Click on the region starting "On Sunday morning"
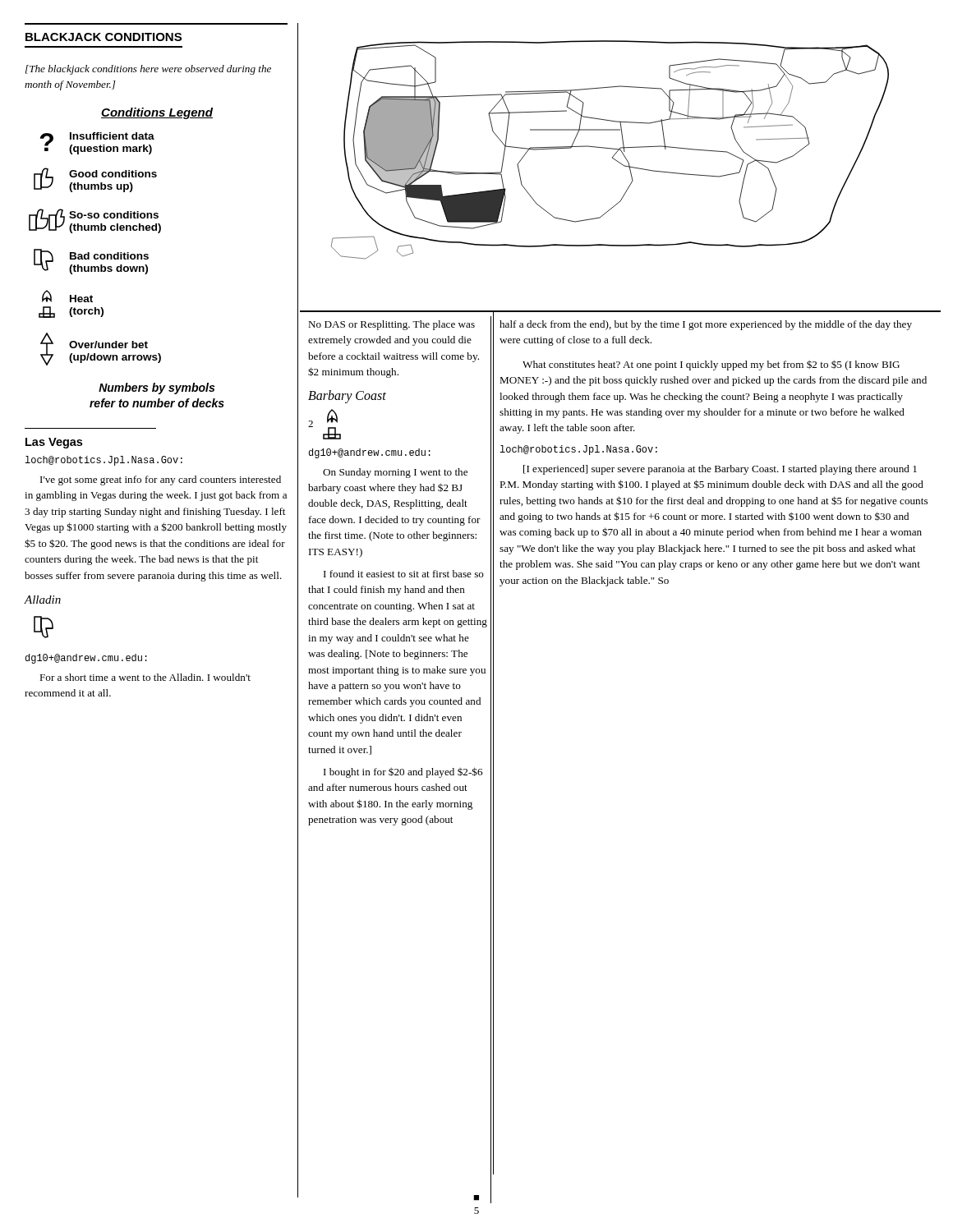This screenshot has height=1232, width=953. [x=394, y=511]
